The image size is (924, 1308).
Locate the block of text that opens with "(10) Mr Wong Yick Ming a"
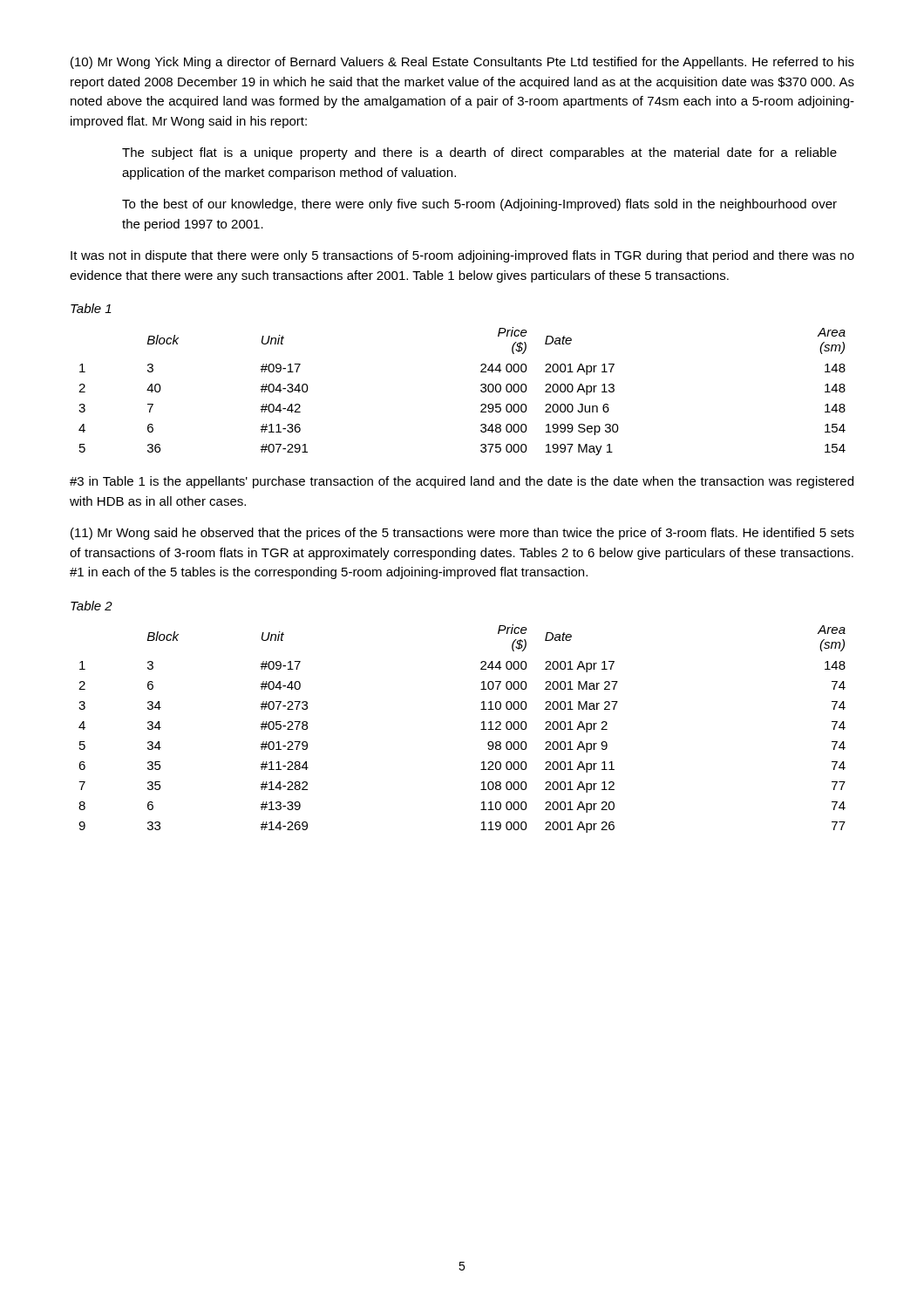462,92
